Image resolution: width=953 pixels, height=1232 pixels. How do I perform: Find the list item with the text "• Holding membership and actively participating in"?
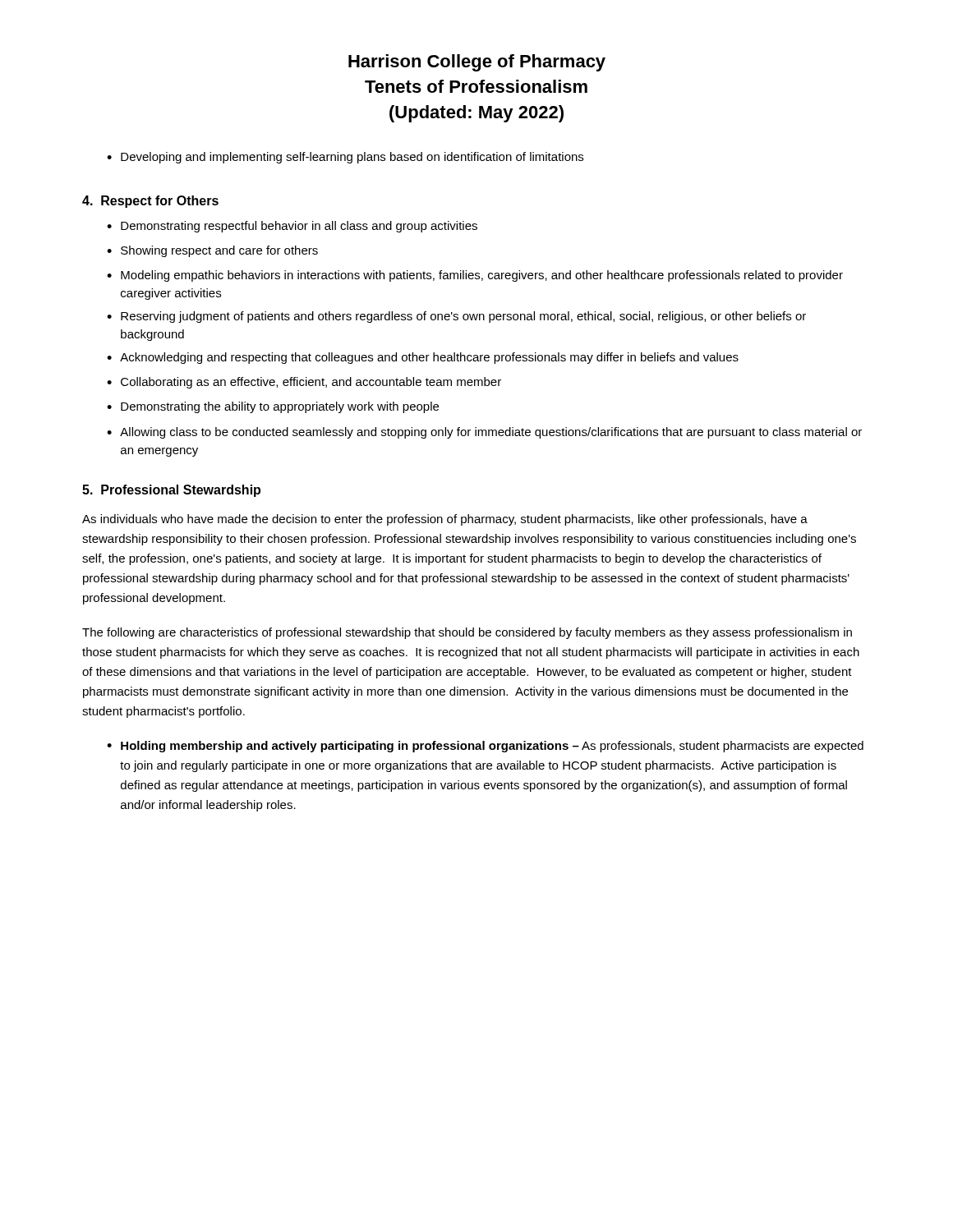coord(489,775)
